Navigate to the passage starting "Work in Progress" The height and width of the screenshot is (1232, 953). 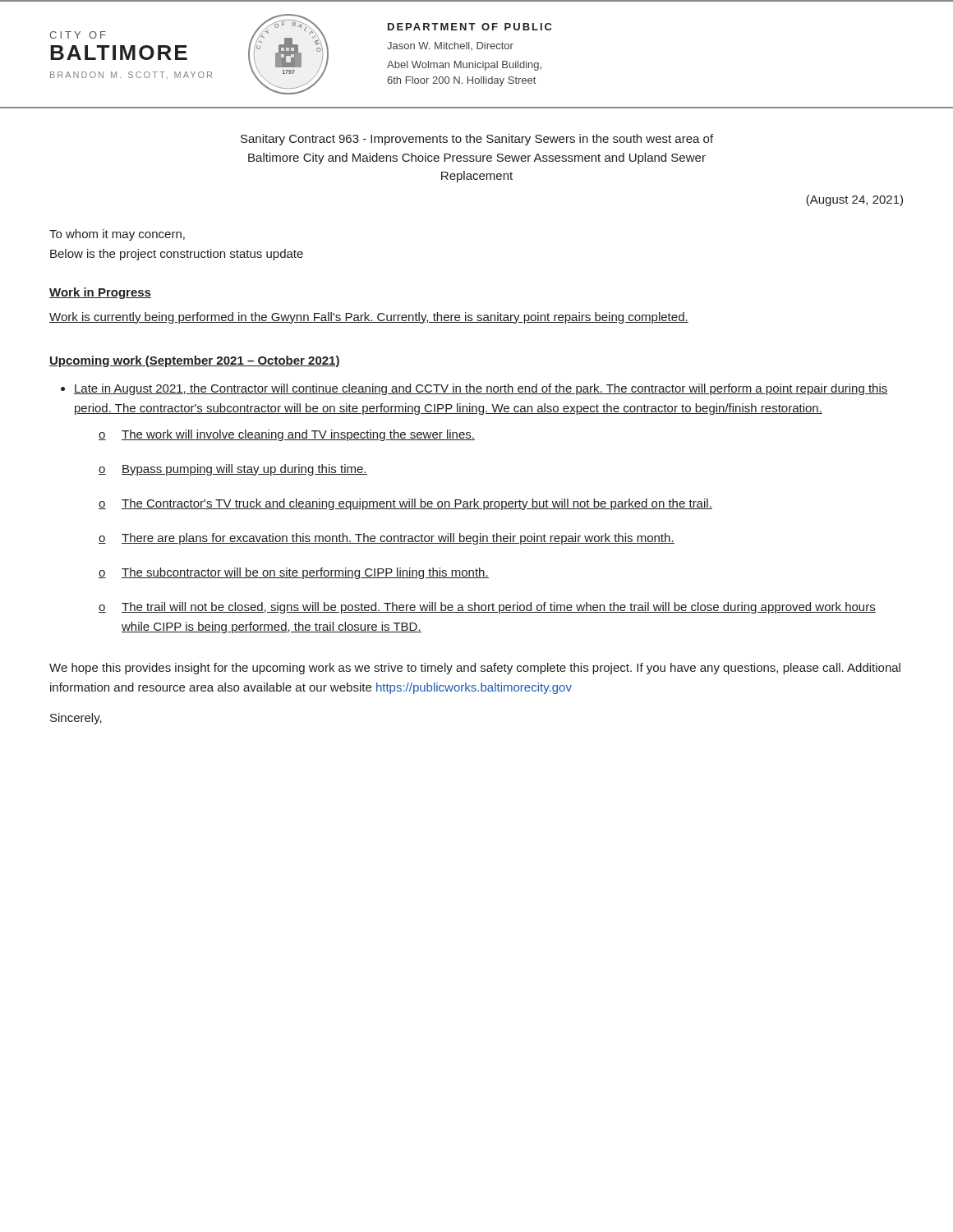point(100,292)
